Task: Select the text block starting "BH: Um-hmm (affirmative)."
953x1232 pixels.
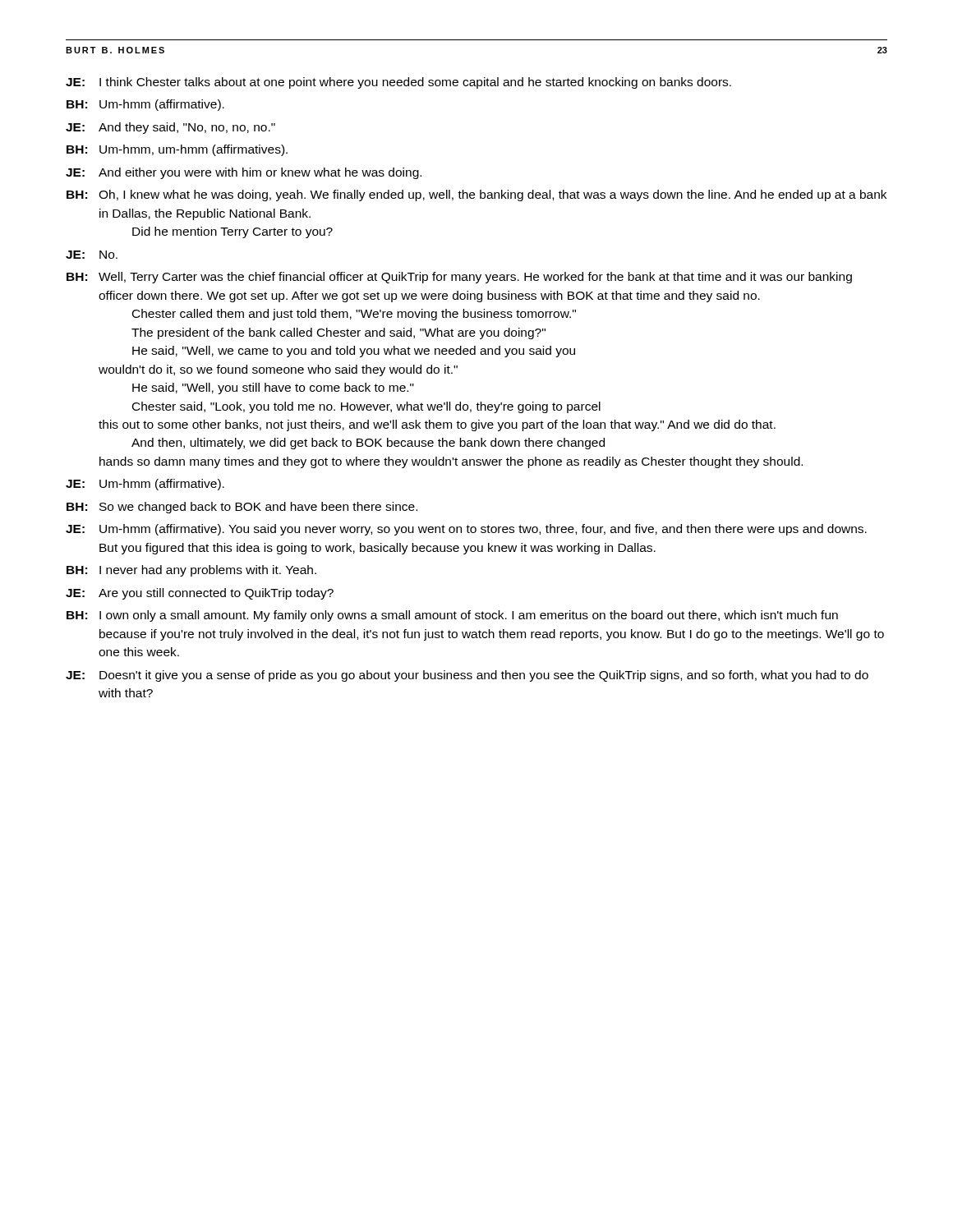Action: tap(145, 105)
